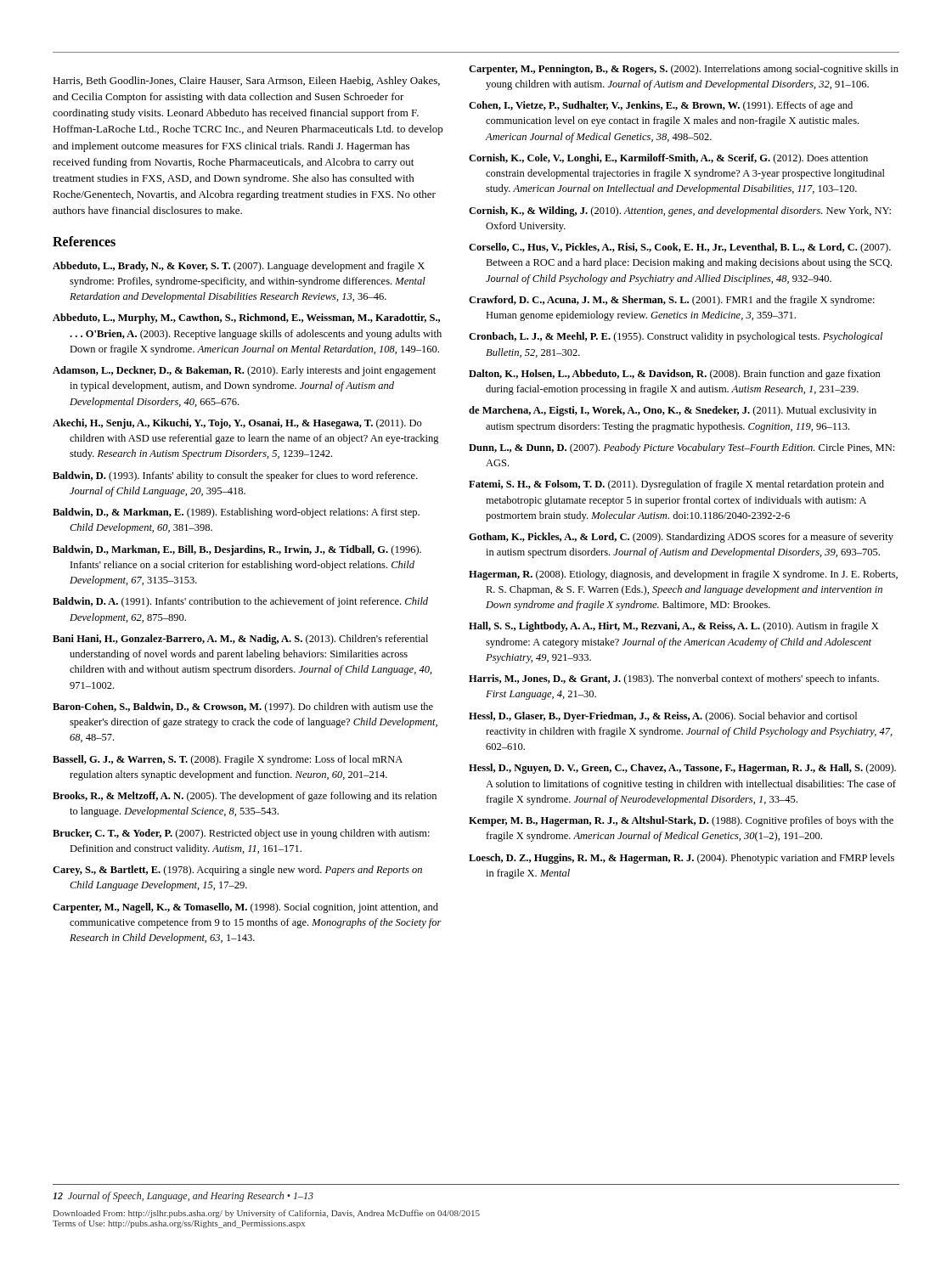Click on the text block starting "Harris, M., Jones, D.,"
Screen dimensions: 1274x952
[674, 686]
